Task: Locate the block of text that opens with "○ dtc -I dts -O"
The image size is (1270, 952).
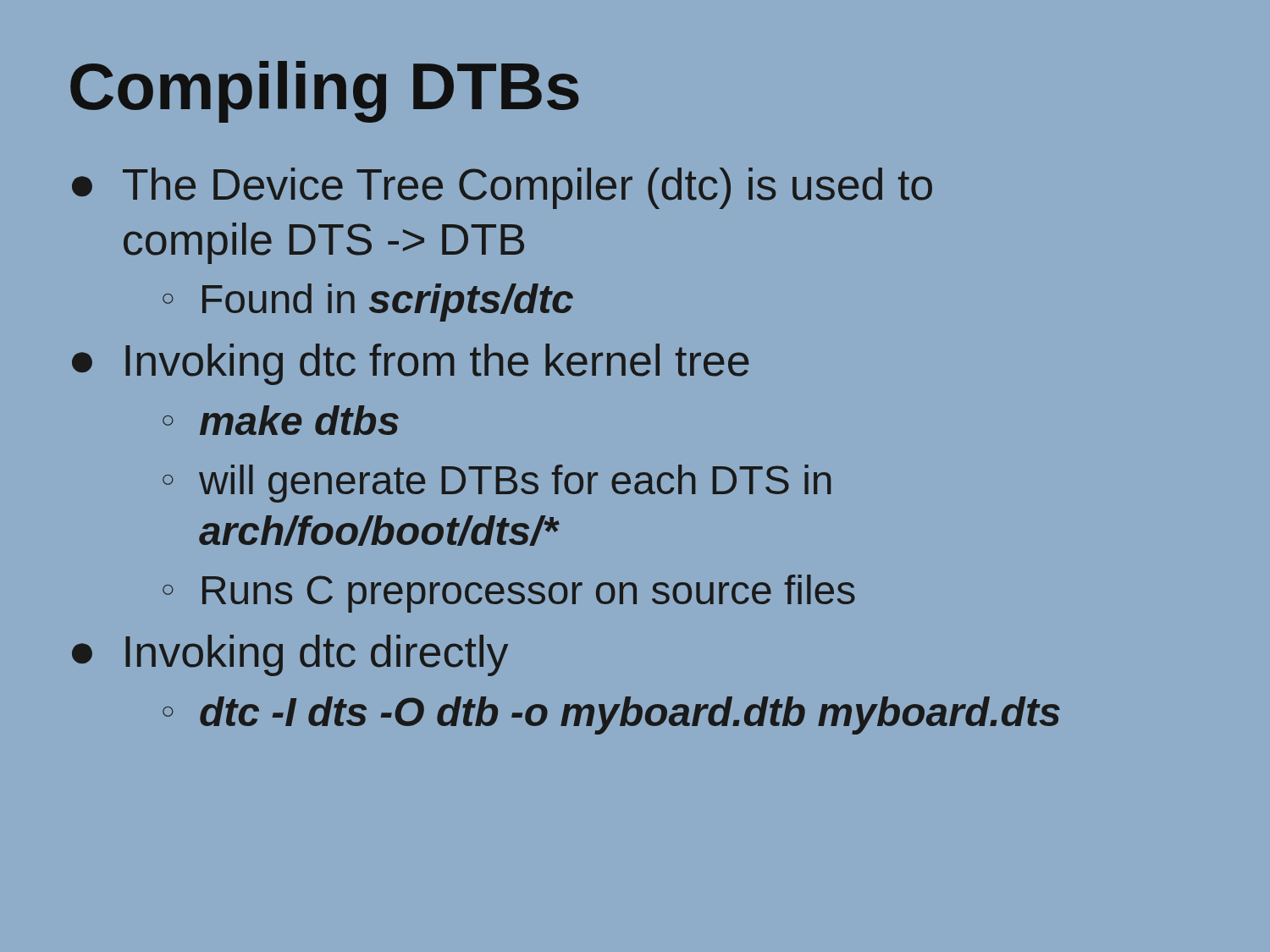Action: [x=611, y=712]
